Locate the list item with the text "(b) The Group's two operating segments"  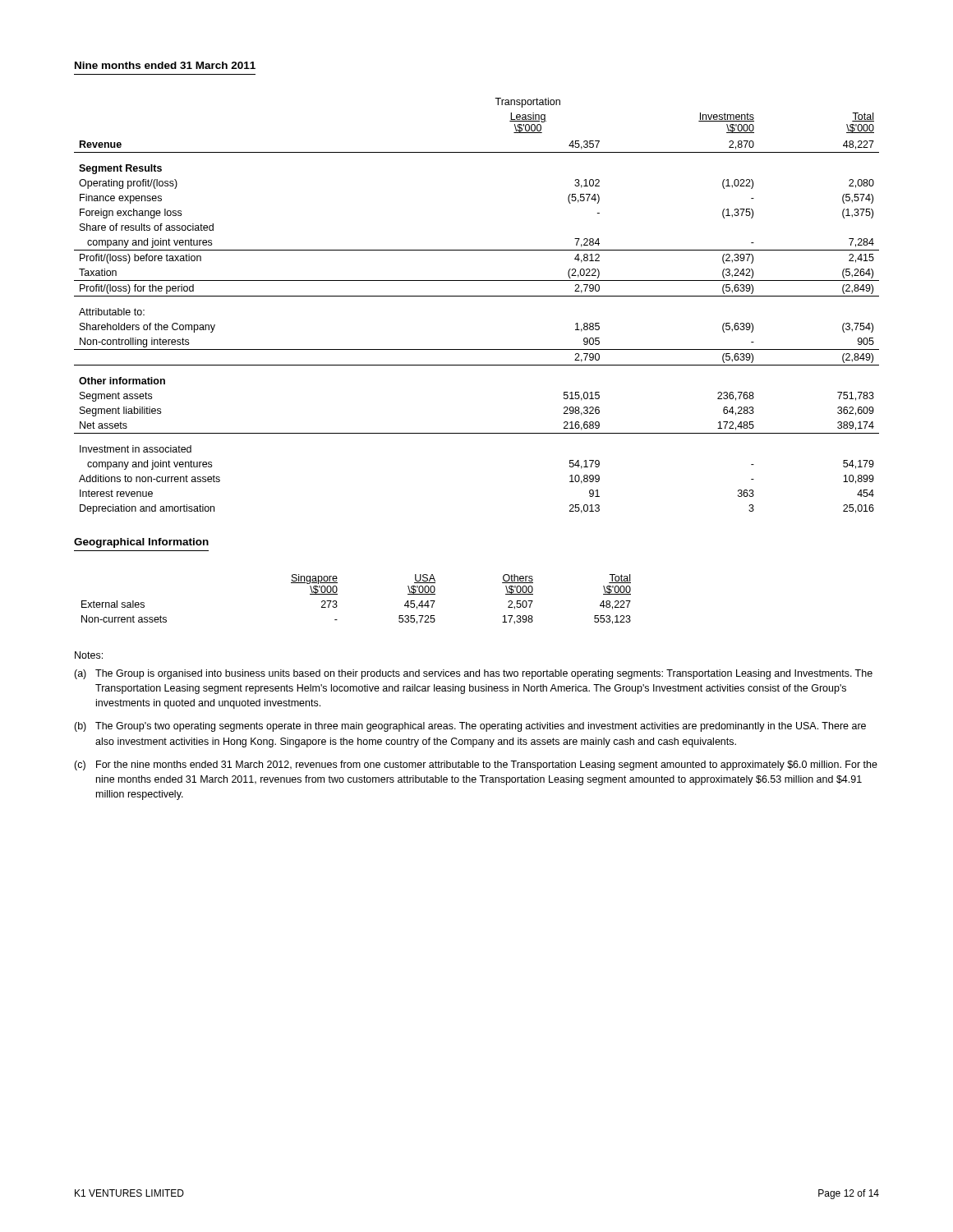click(x=476, y=734)
